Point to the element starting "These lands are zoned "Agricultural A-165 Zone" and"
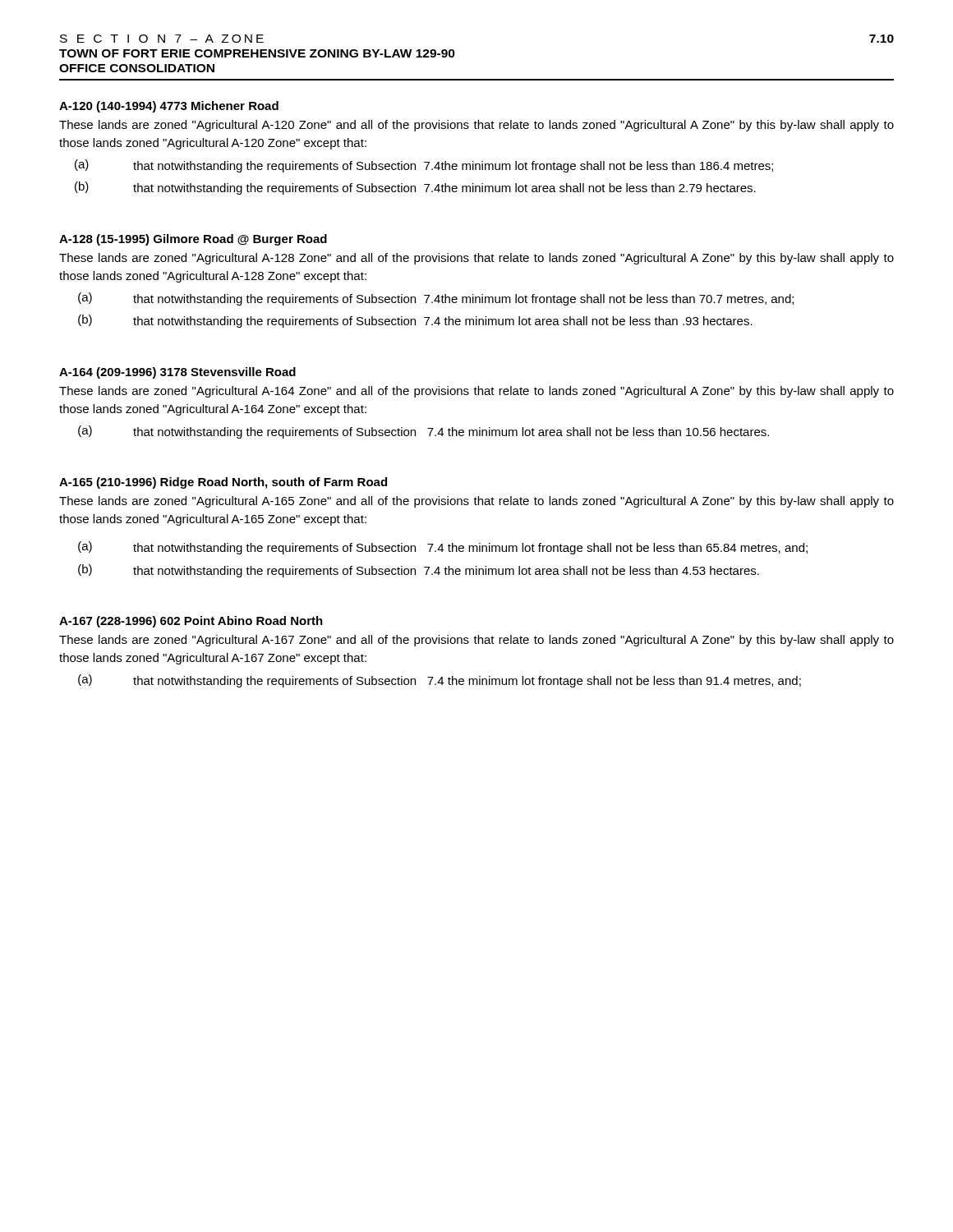This screenshot has height=1232, width=953. click(x=476, y=510)
